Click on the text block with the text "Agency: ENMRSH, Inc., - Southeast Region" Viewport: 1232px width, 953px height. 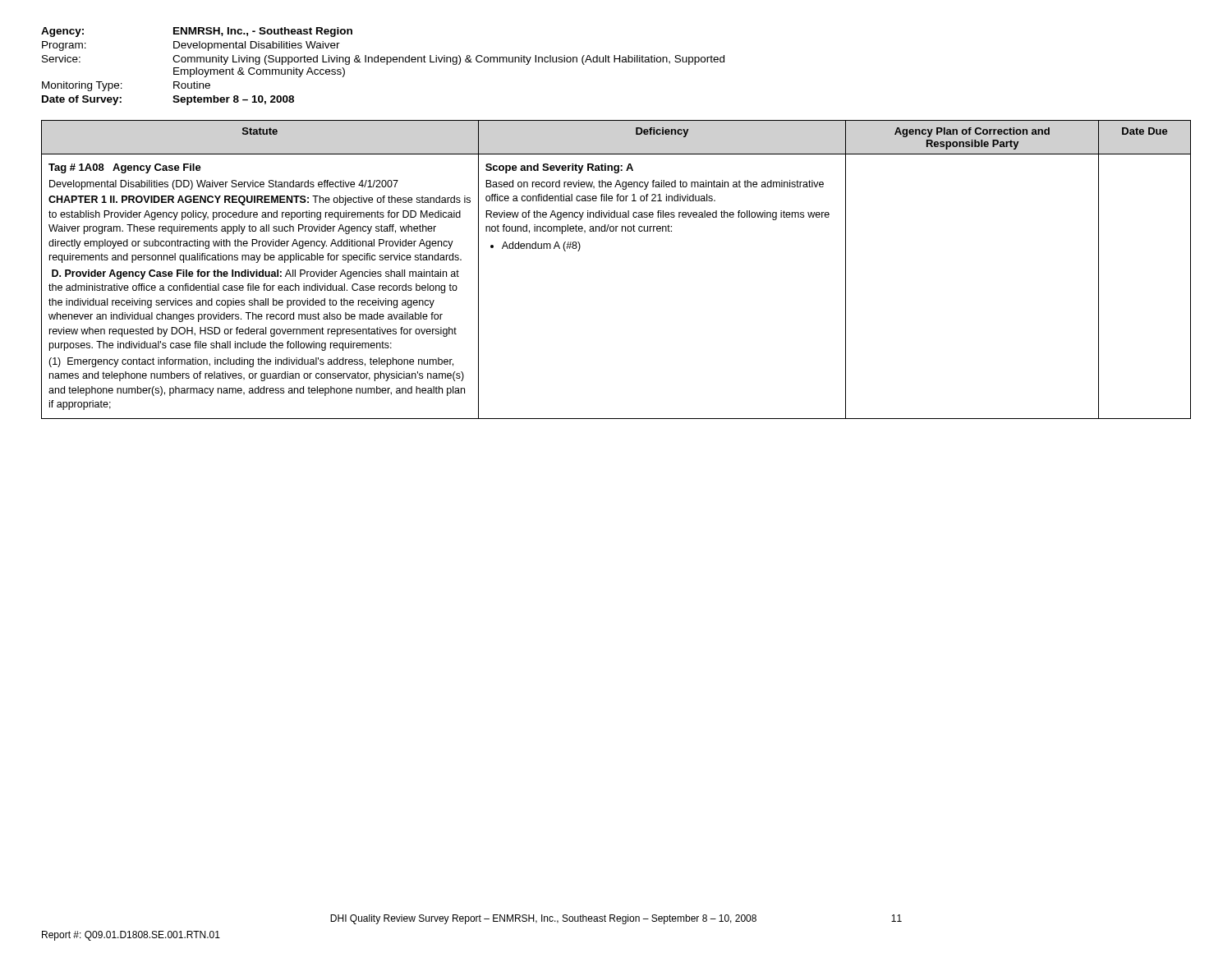[616, 65]
